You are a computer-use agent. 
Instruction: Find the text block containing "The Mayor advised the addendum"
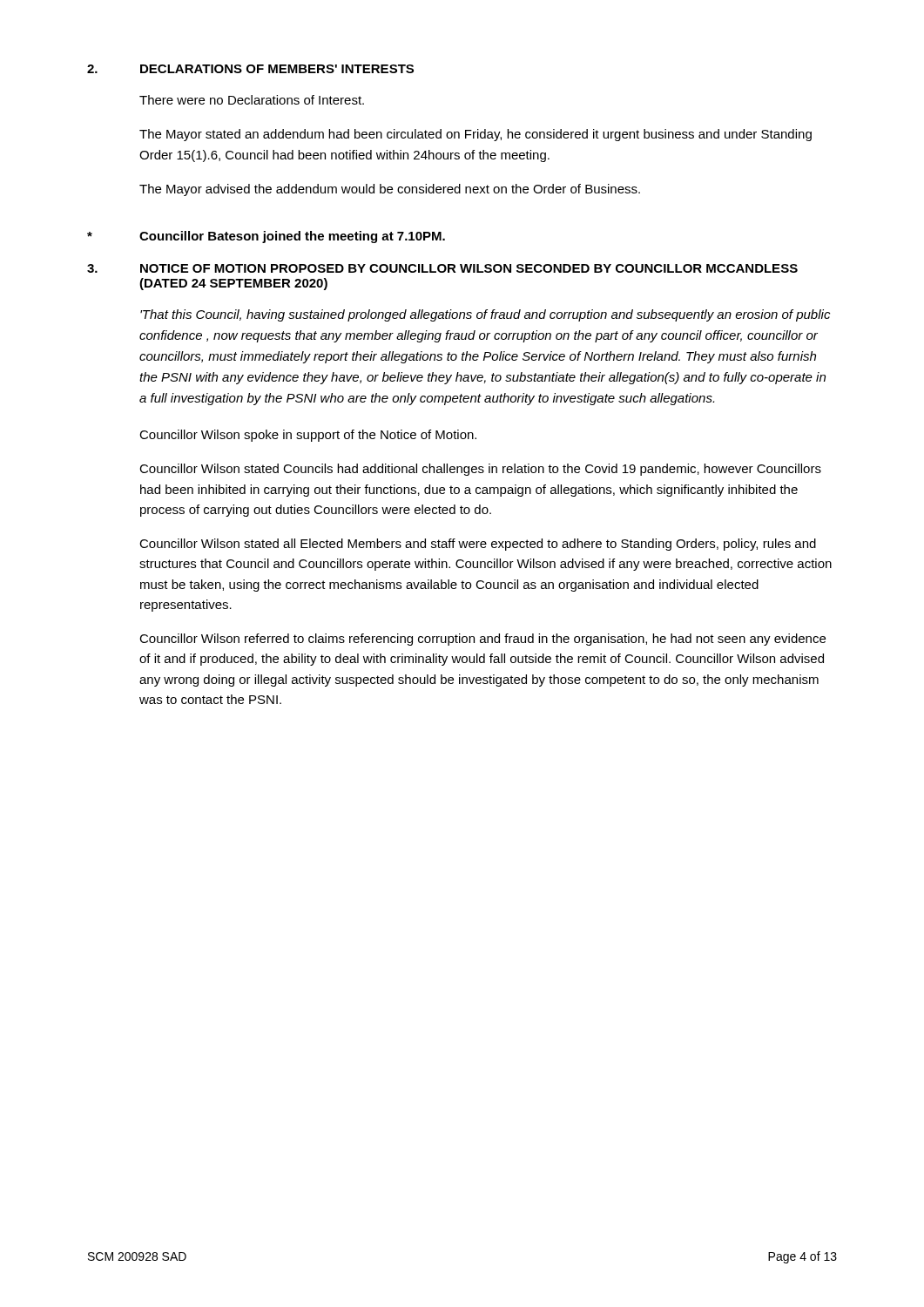pyautogui.click(x=390, y=188)
